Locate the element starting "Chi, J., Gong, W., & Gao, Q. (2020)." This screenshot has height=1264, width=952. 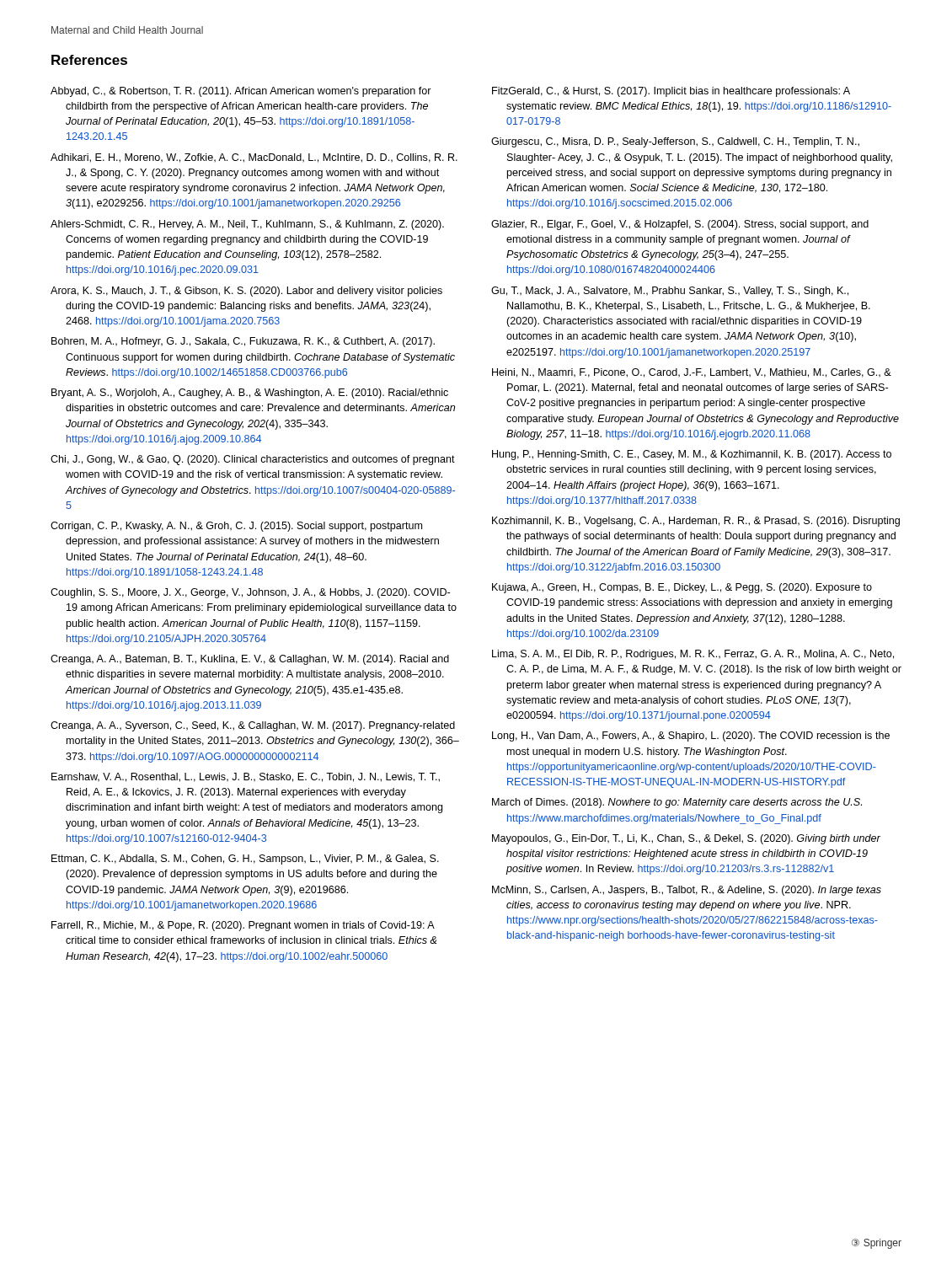pos(253,482)
